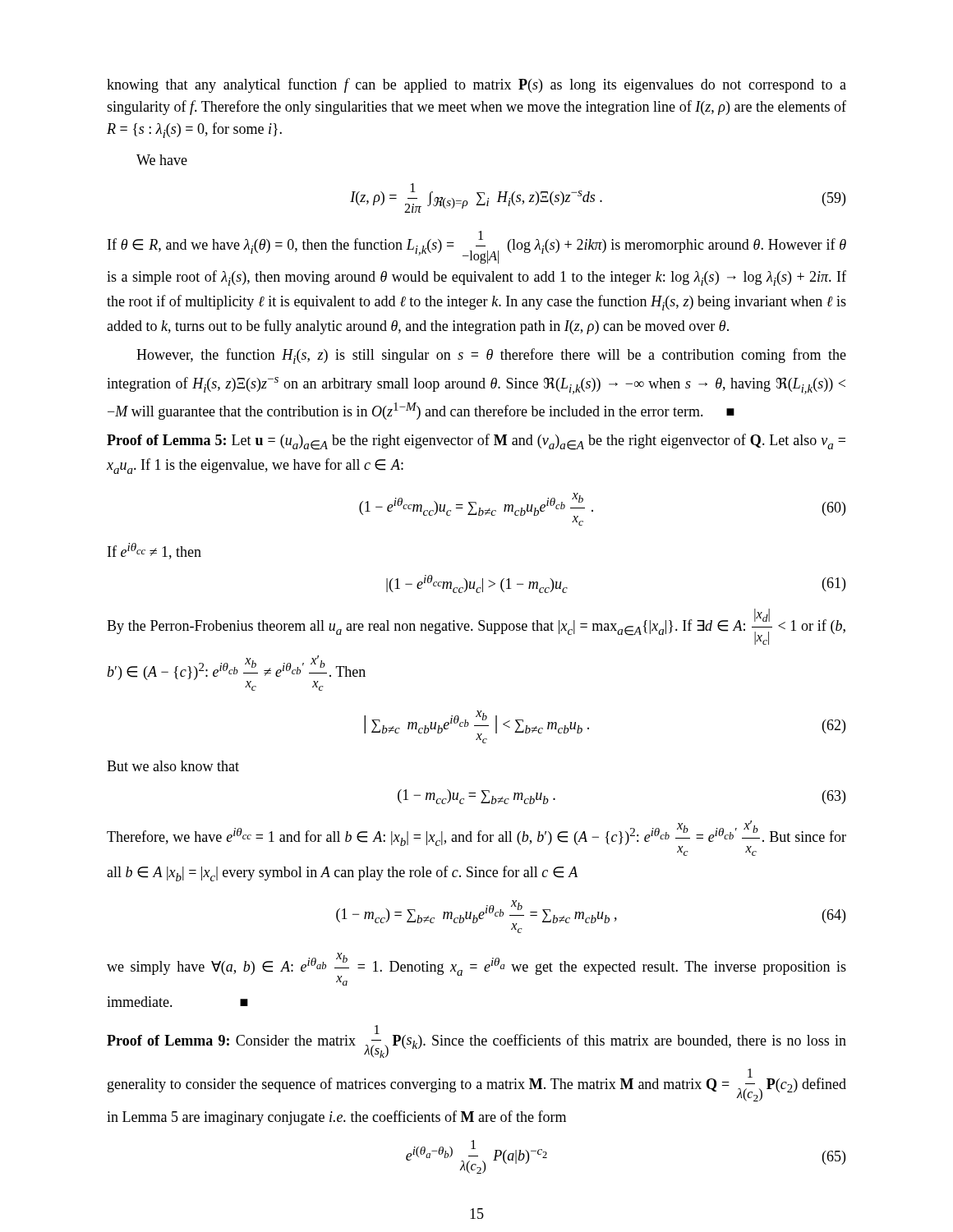Point to the block starting "| ∑b≠c mcbubeiθcb xb xc | <"
953x1232 pixels.
tap(605, 726)
